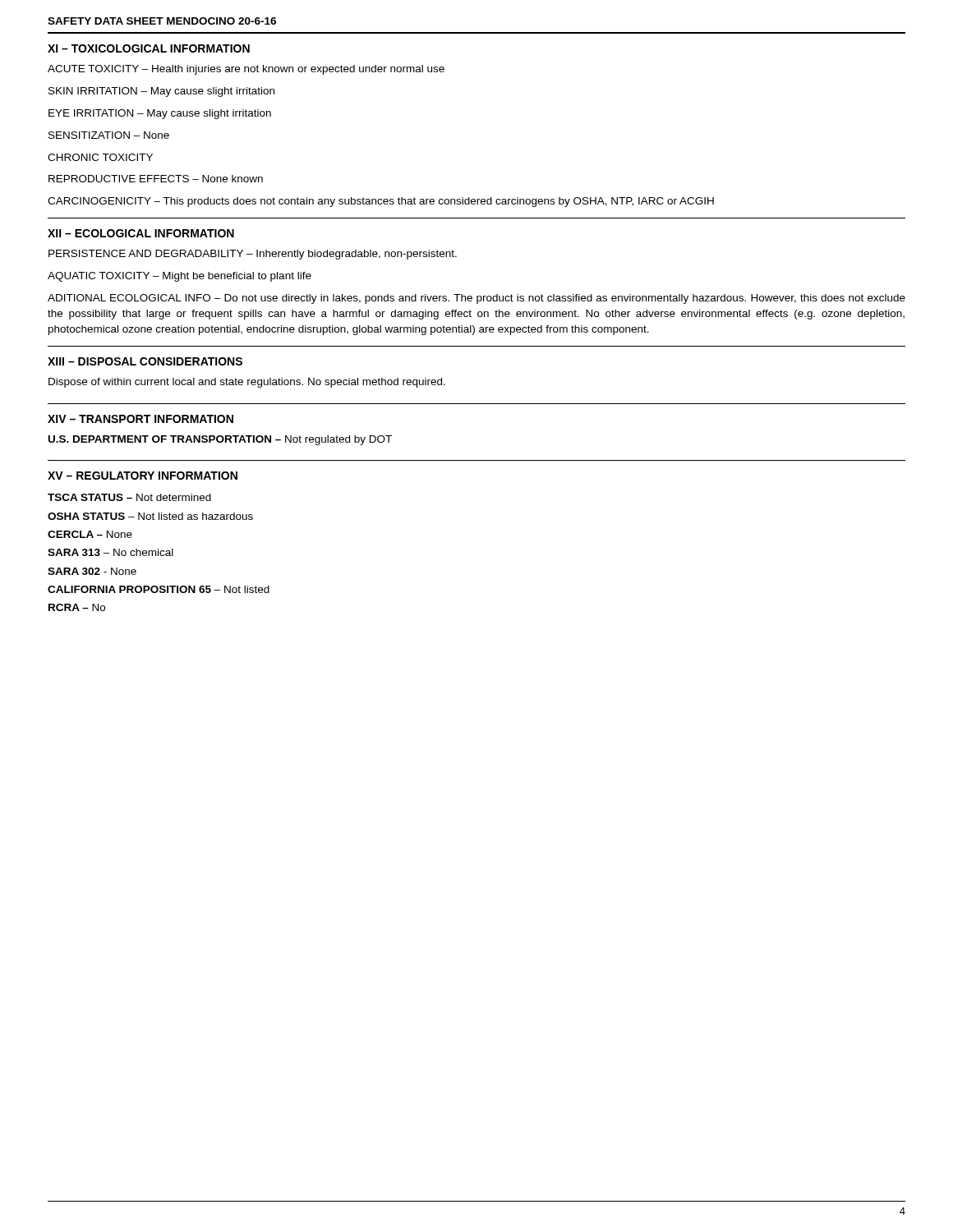Find the text starting "ADITIONAL ECOLOGICAL INFO –"
This screenshot has width=953, height=1232.
pos(476,313)
